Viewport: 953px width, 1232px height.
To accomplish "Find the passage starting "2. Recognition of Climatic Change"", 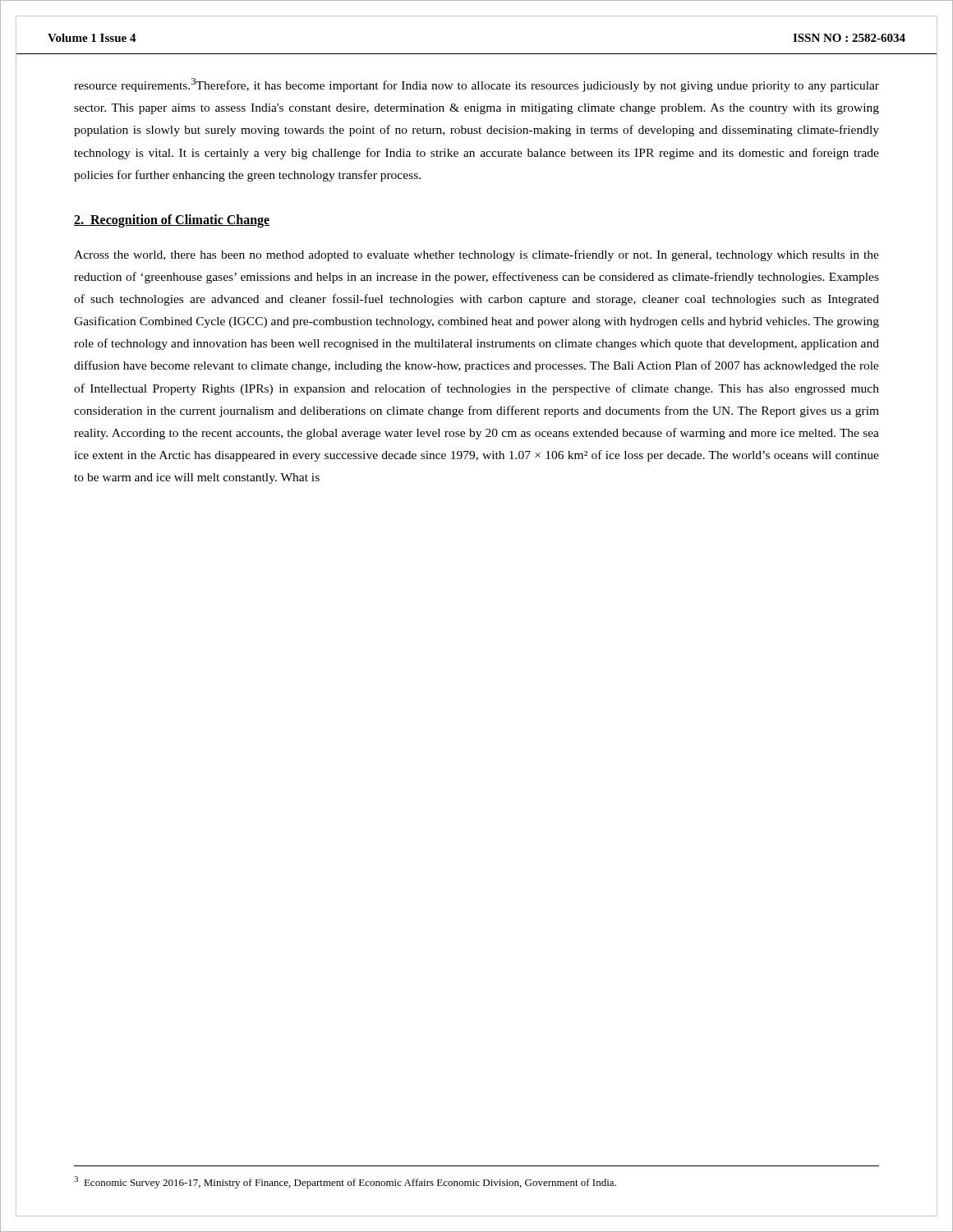I will click(x=172, y=220).
